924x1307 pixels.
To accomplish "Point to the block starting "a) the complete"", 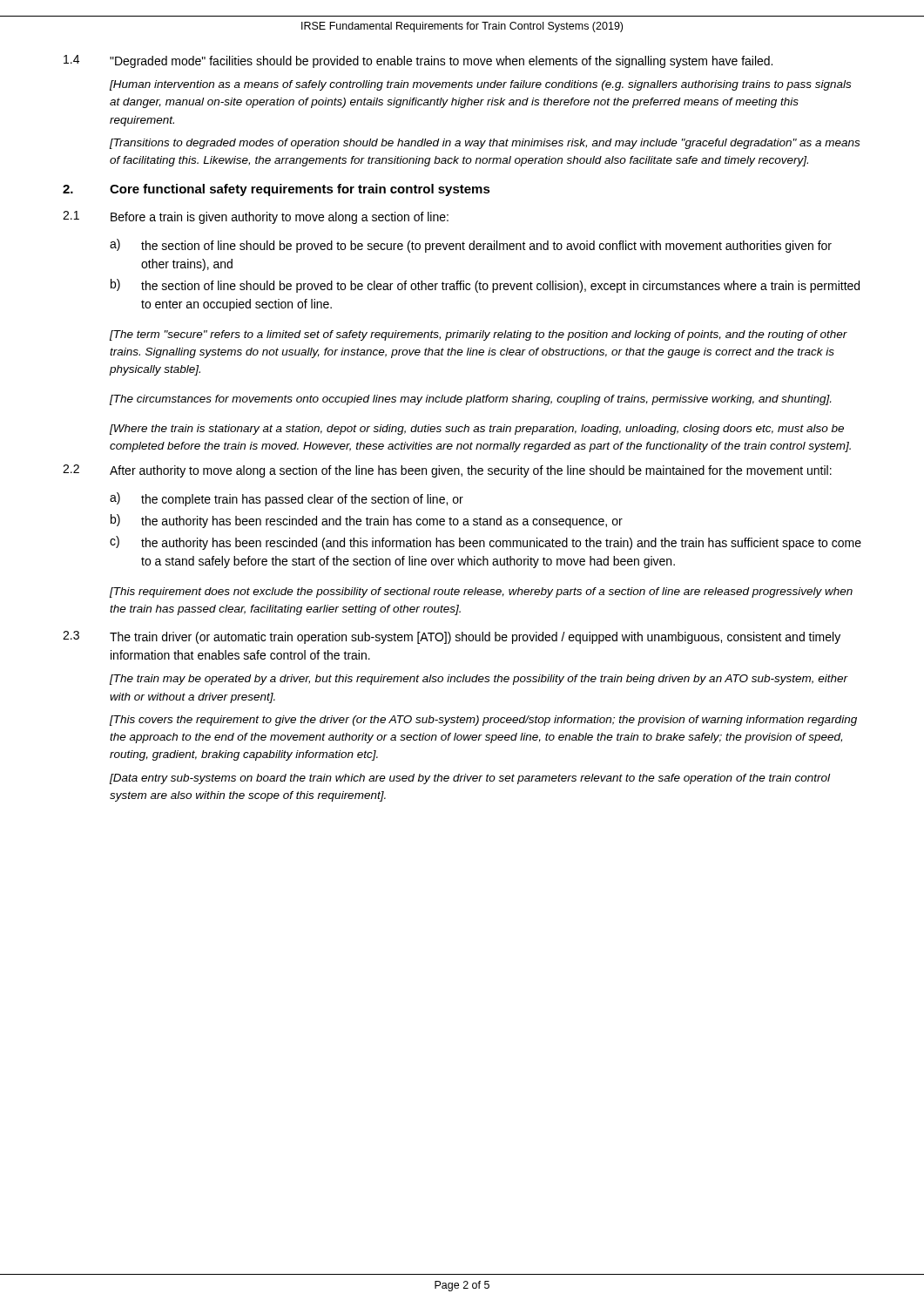I will pos(287,499).
